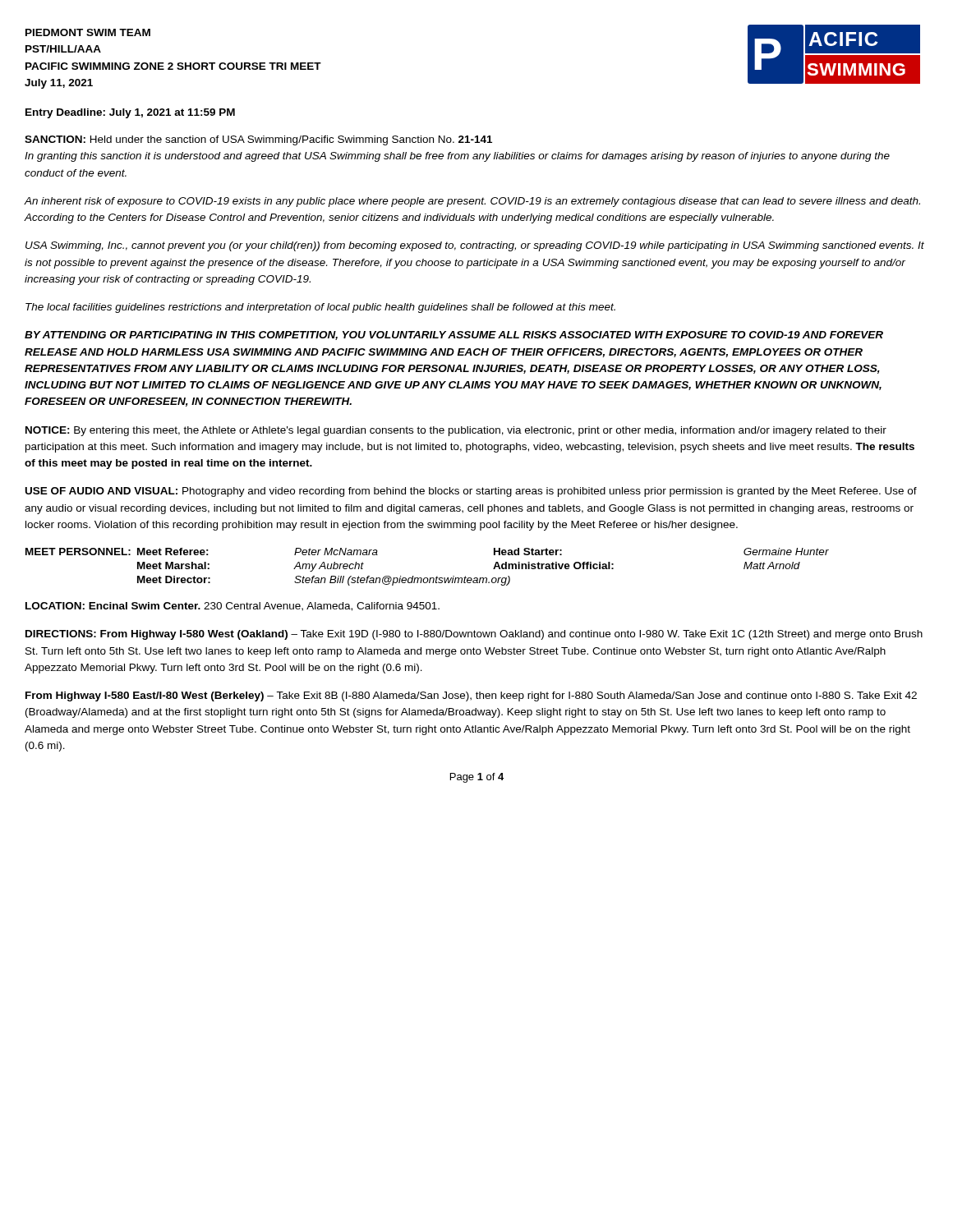Select the text starting "USE OF AUDIO AND VISUAL: Photography and"
953x1232 pixels.
point(471,508)
